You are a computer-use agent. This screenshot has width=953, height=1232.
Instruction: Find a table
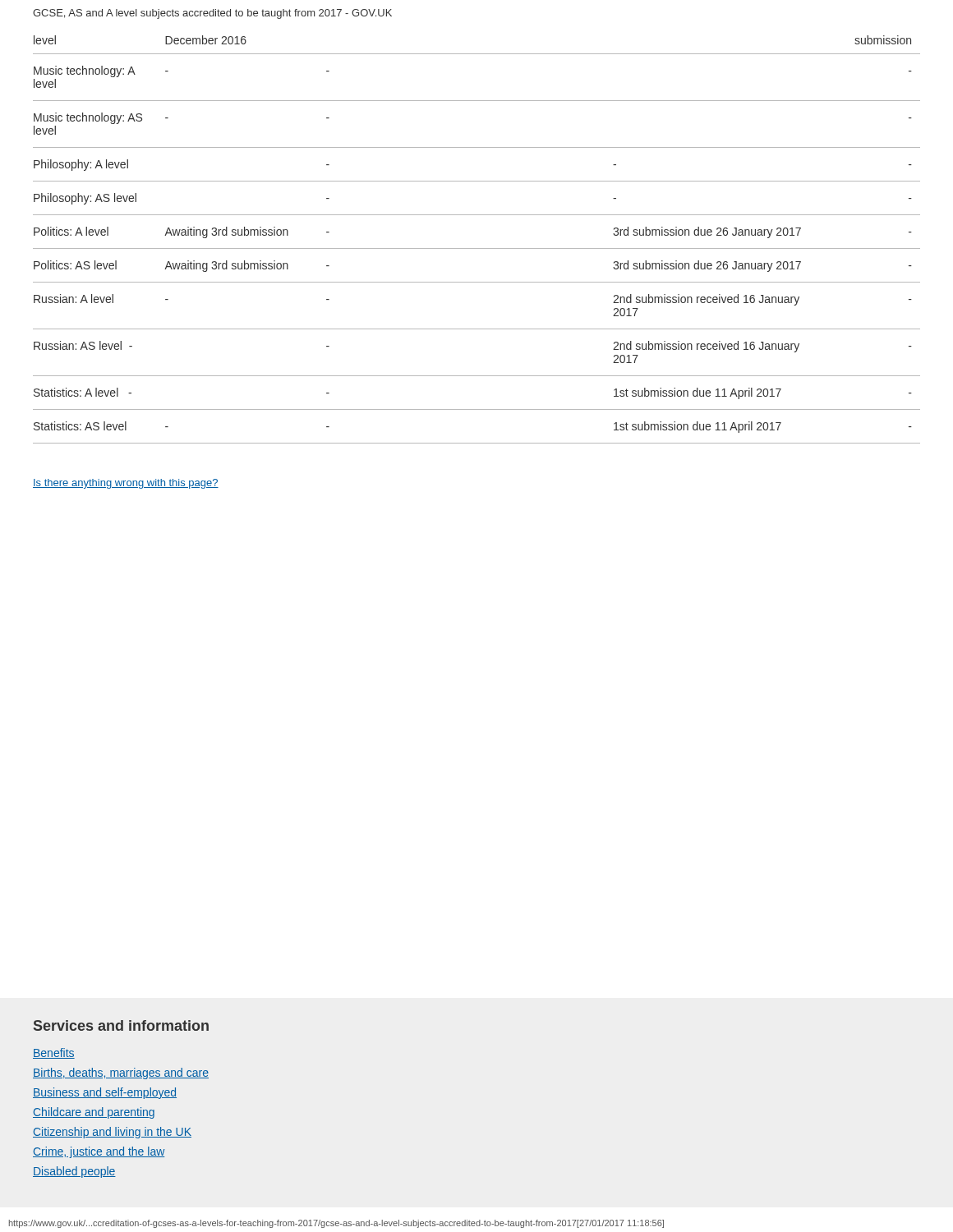pyautogui.click(x=476, y=235)
